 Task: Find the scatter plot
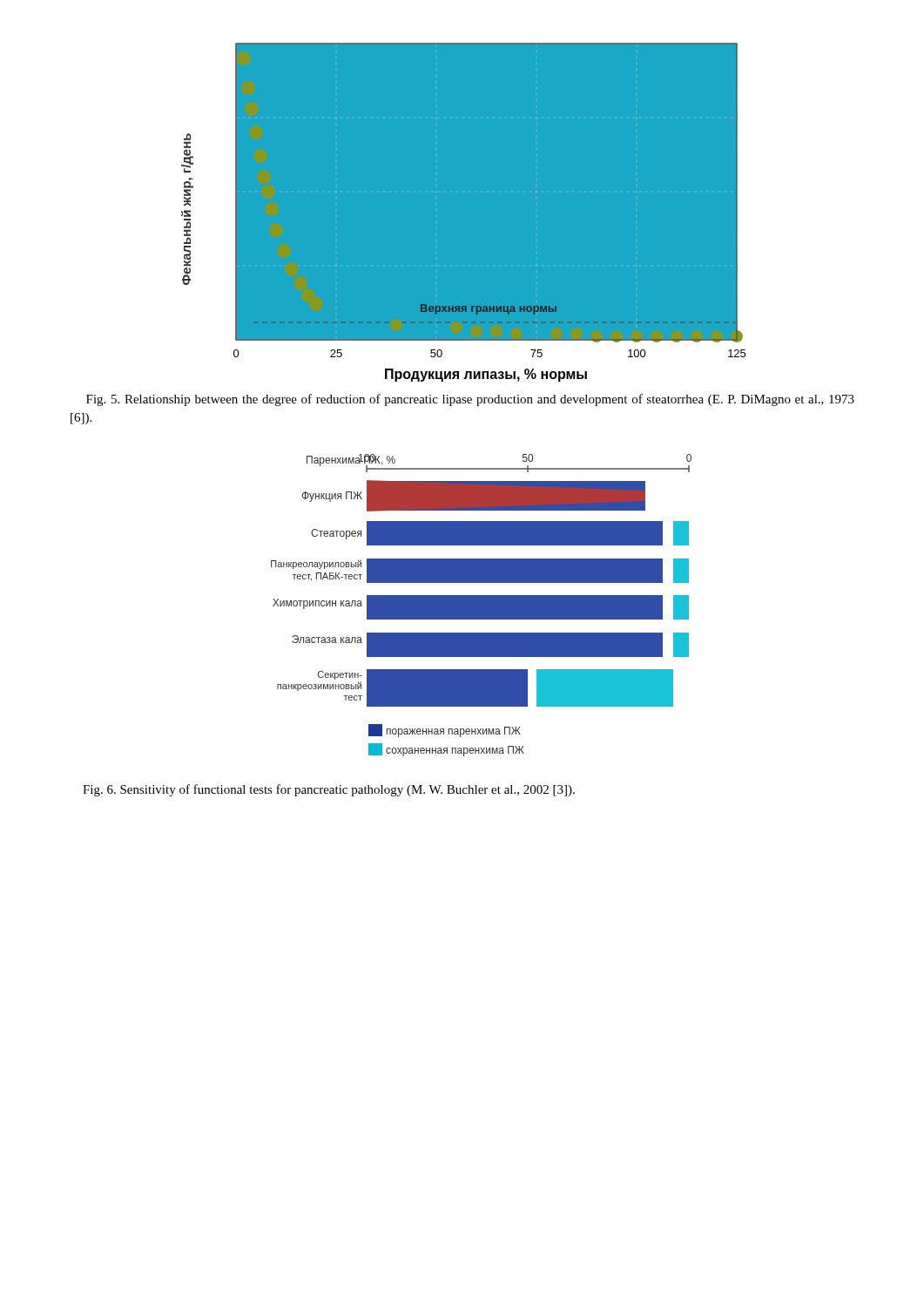(462, 209)
